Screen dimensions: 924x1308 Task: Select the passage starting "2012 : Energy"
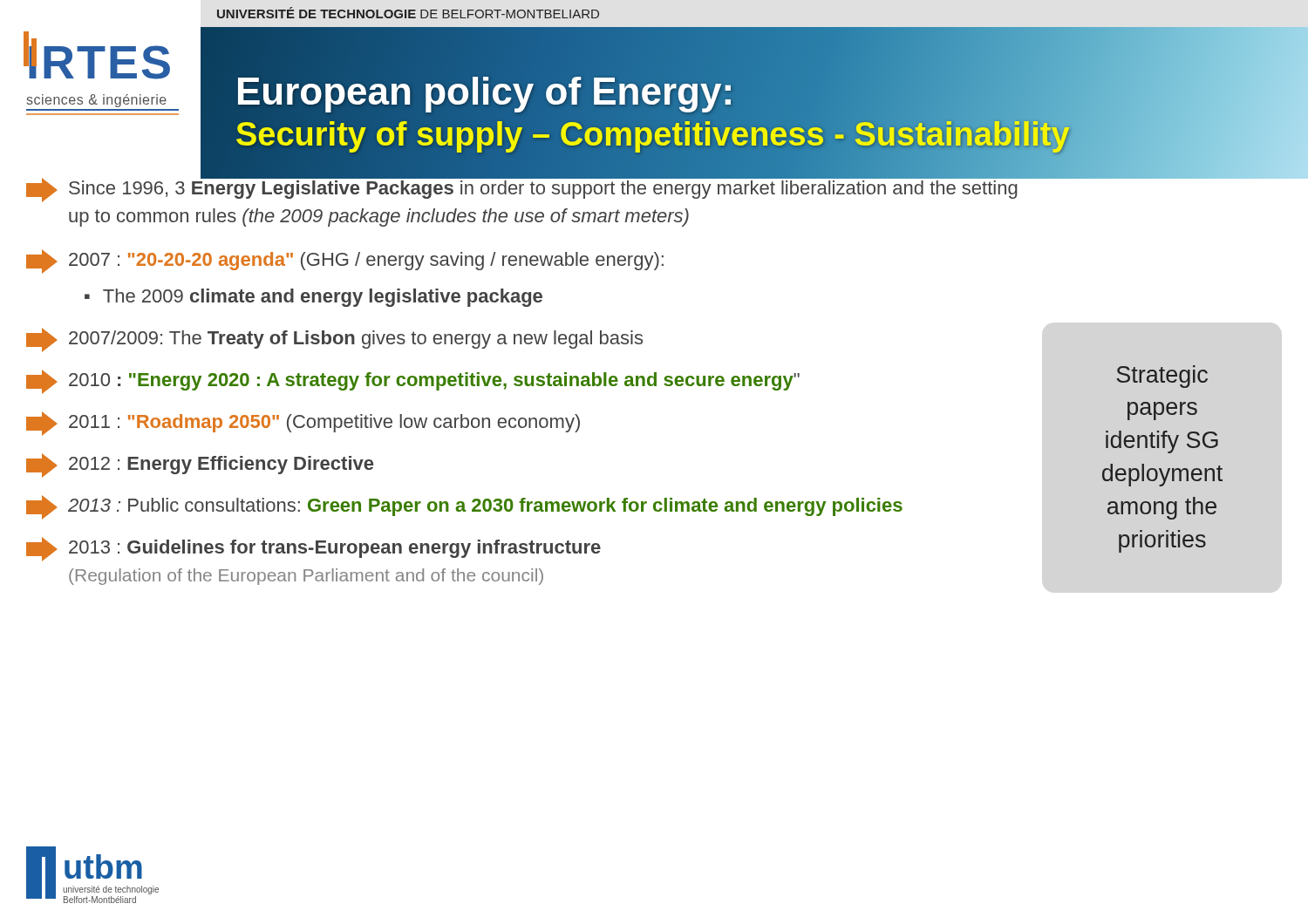click(x=200, y=463)
